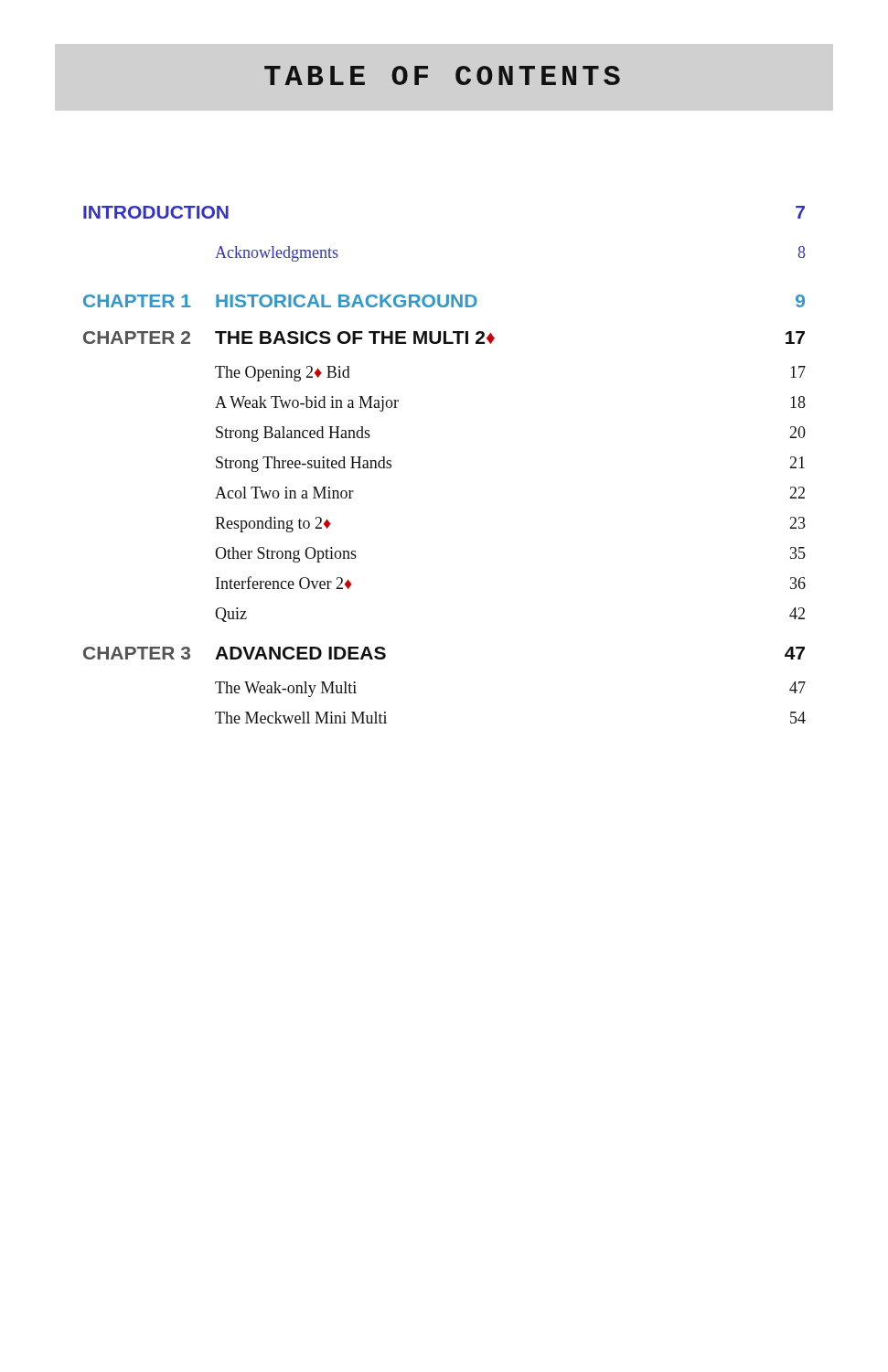This screenshot has width=888, height=1372.
Task: Click on the list item that says "Acknowledgments 8"
Action: pos(262,254)
